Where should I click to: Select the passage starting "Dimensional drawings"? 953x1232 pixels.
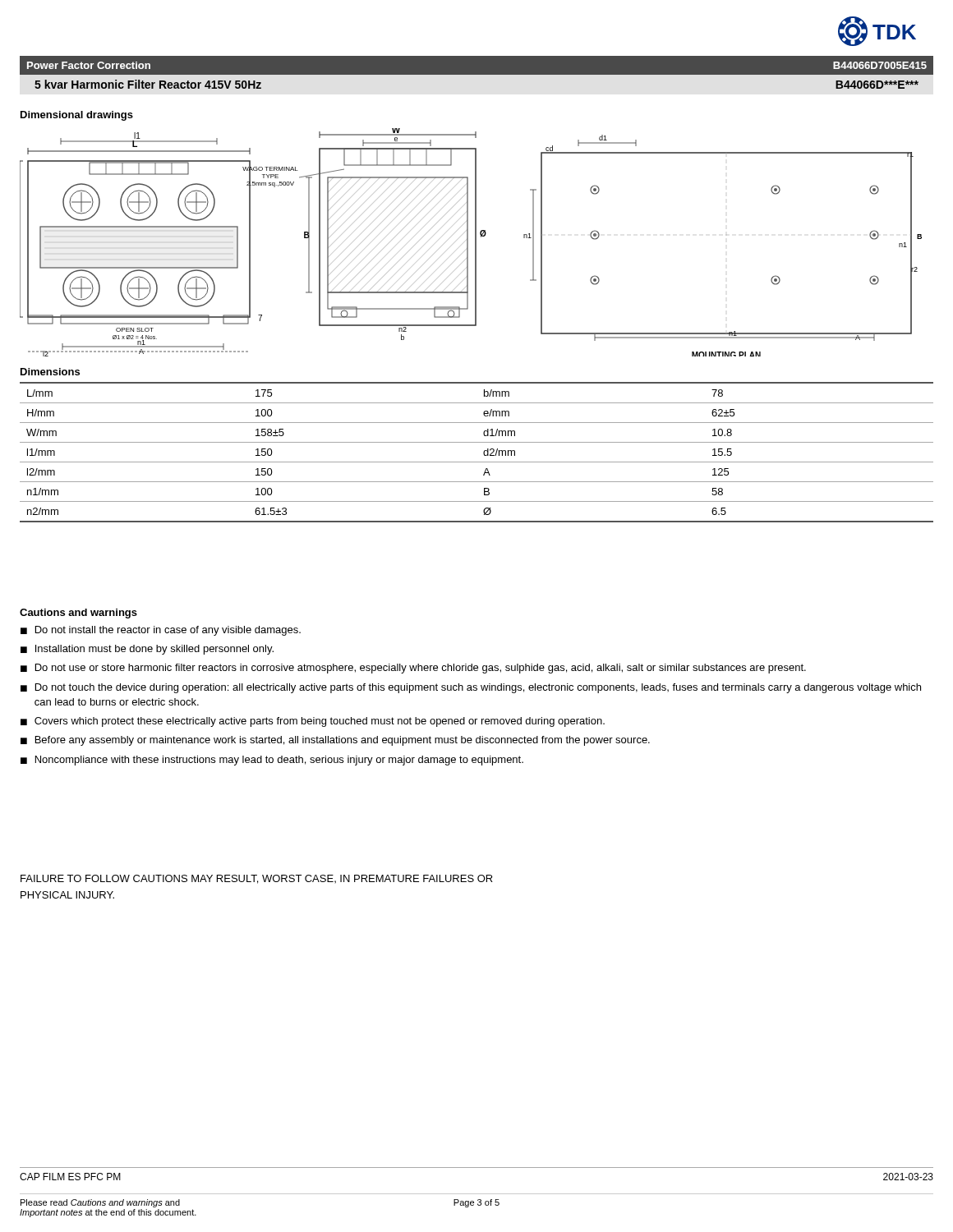[x=76, y=115]
